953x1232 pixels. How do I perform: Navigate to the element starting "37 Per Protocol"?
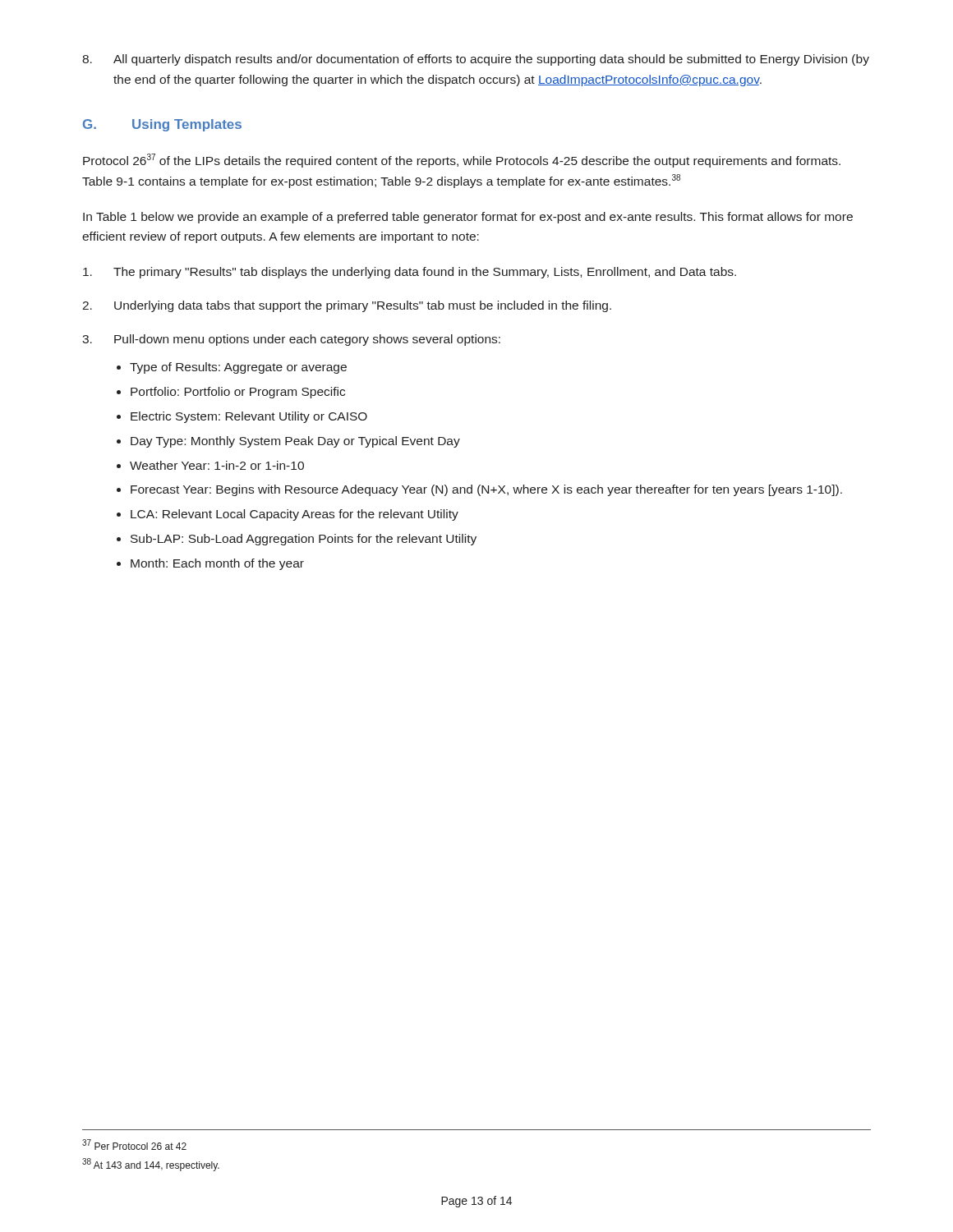[x=134, y=1145]
